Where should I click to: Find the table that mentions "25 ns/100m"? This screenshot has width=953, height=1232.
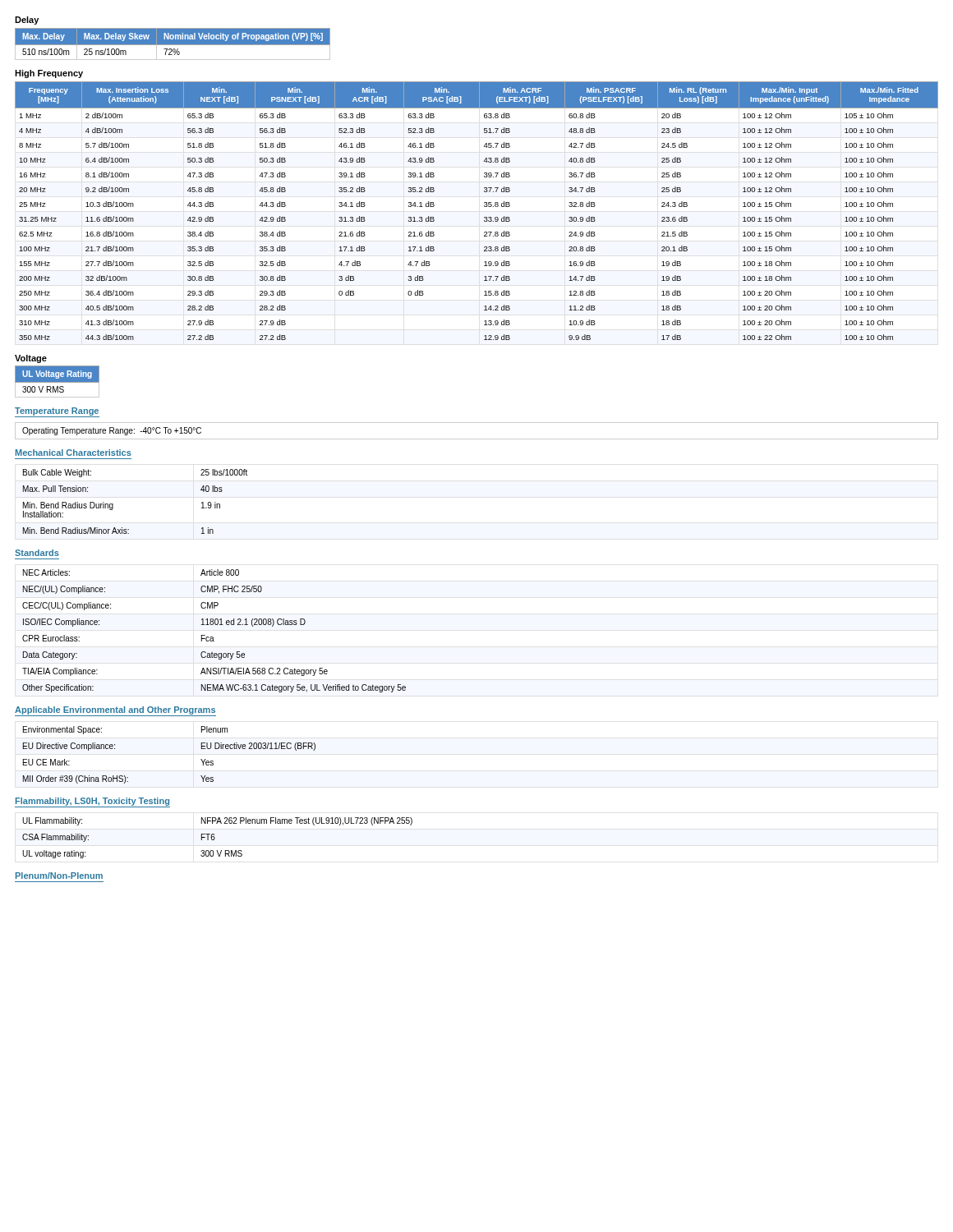coord(476,44)
